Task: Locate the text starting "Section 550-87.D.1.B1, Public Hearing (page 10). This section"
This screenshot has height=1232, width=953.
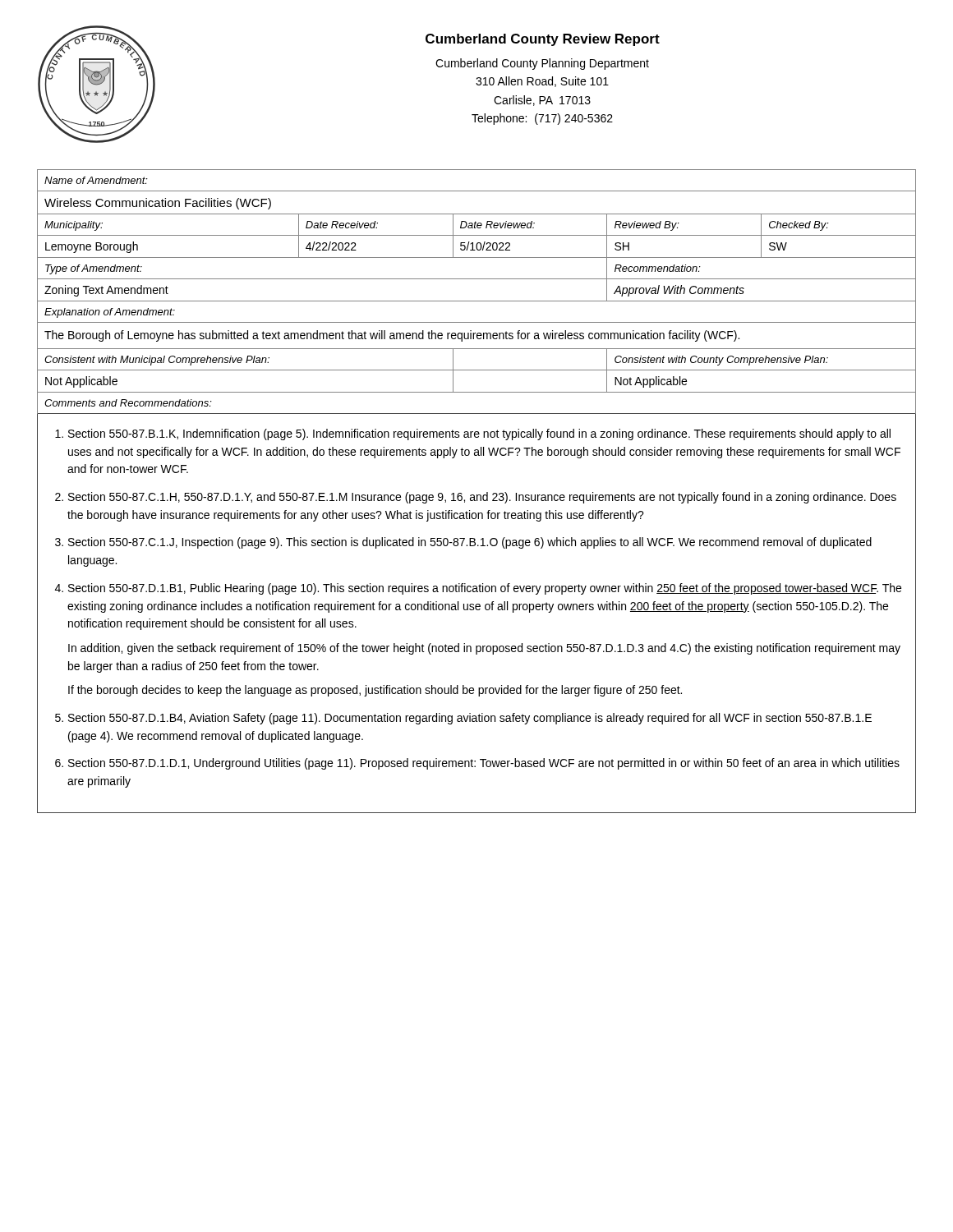Action: tap(486, 641)
